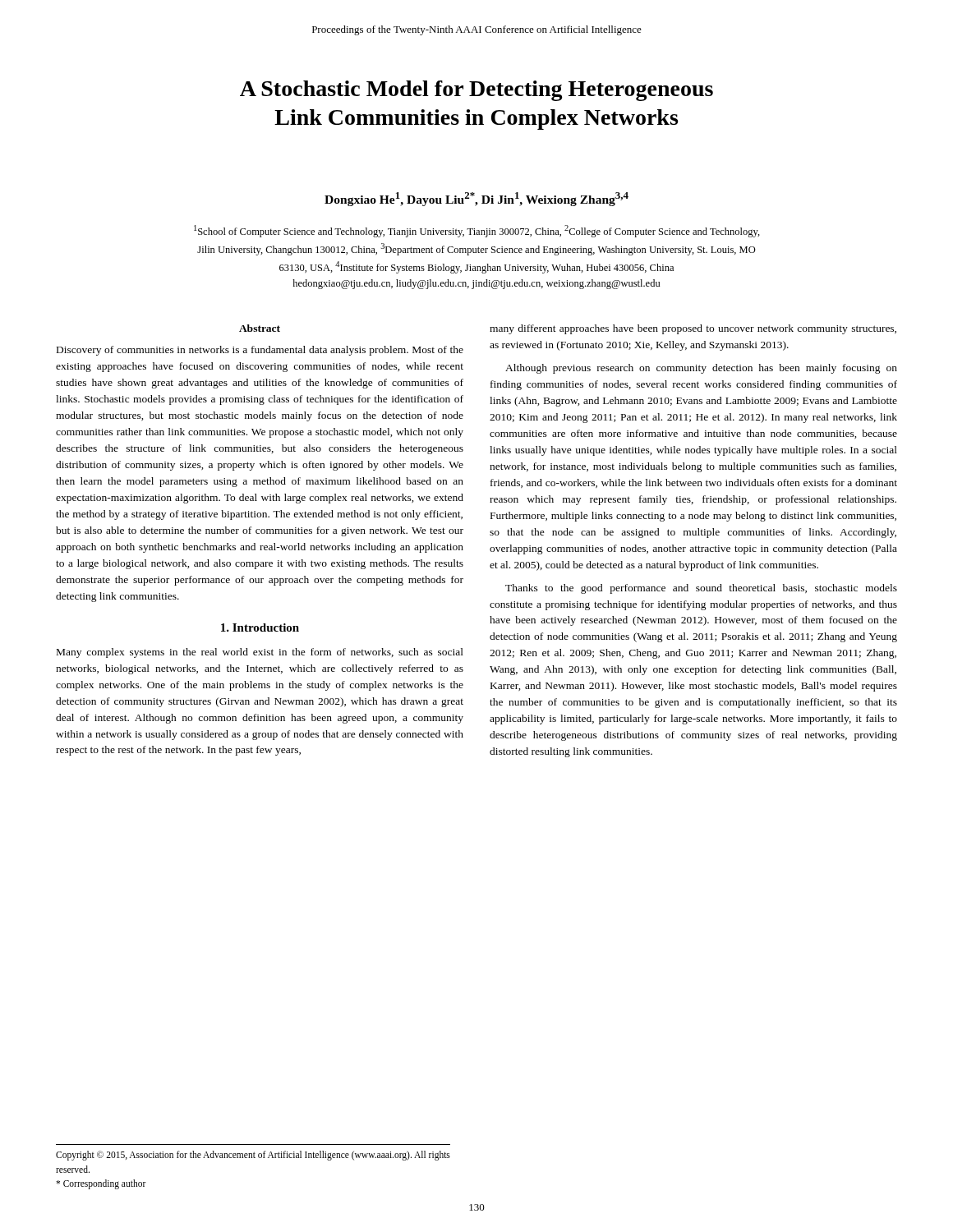Screen dimensions: 1232x953
Task: Point to the passage starting "many different approaches have been"
Action: pos(693,540)
